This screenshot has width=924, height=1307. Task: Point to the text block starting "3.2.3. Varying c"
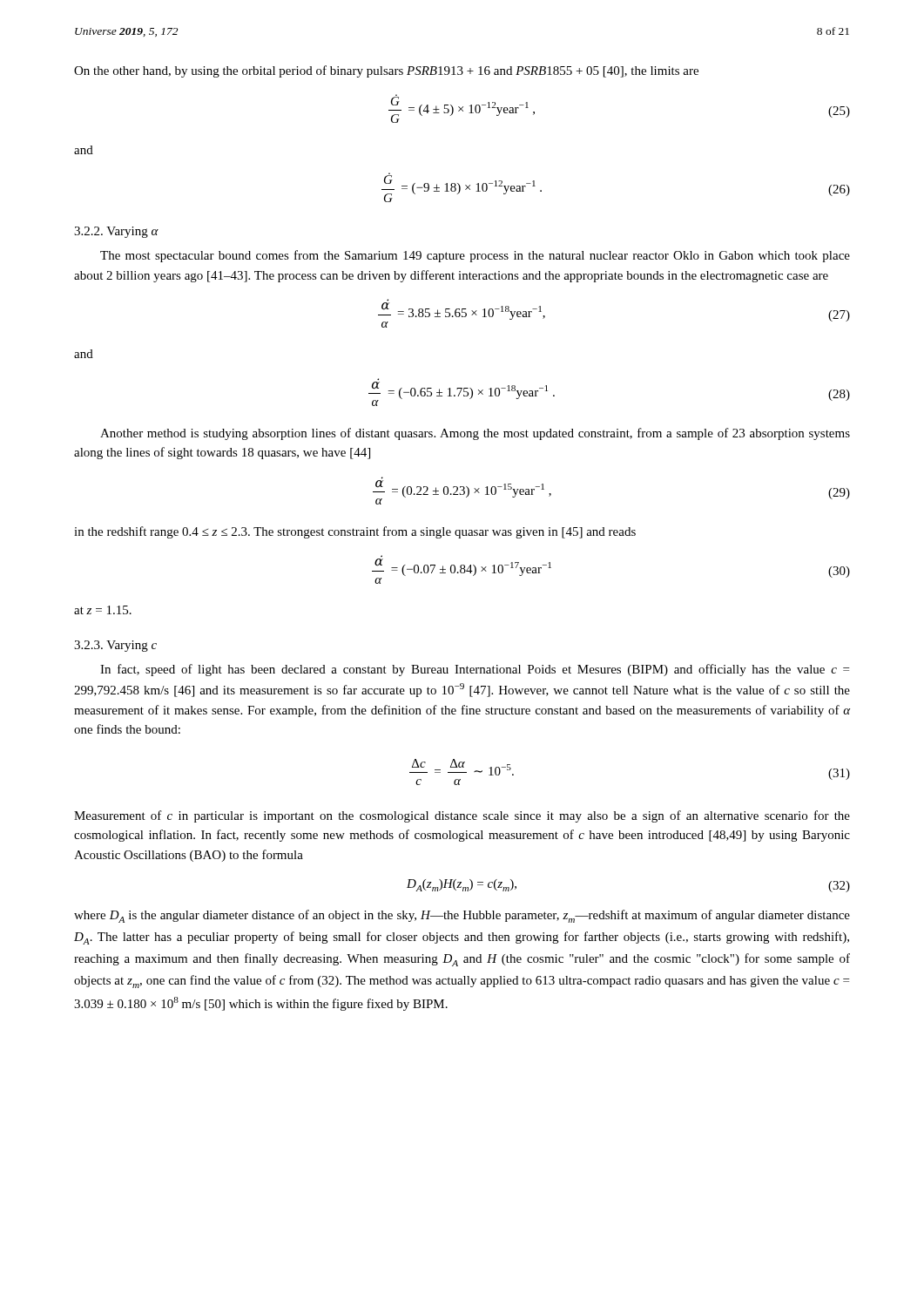tap(115, 644)
